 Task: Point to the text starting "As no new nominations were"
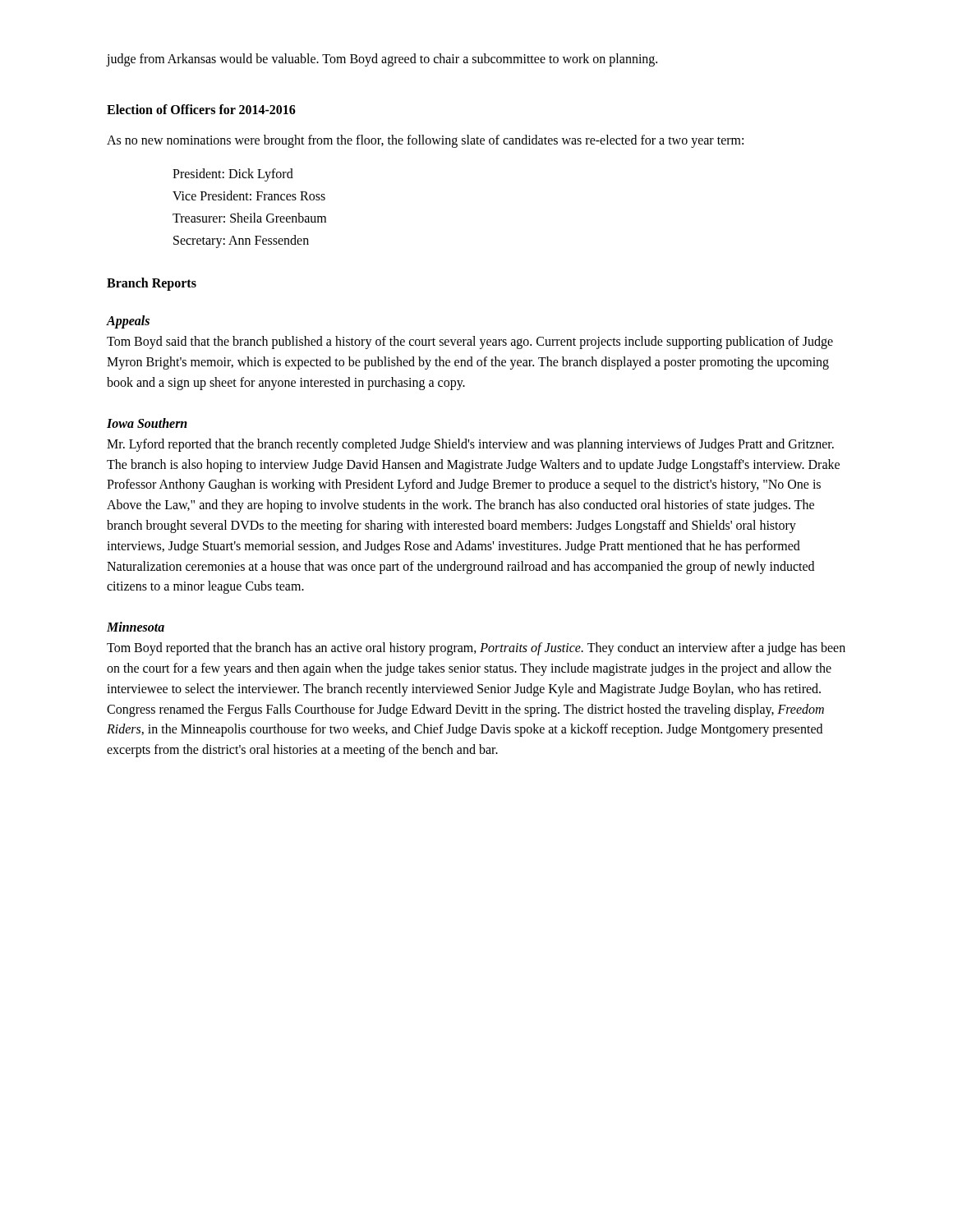tap(476, 141)
